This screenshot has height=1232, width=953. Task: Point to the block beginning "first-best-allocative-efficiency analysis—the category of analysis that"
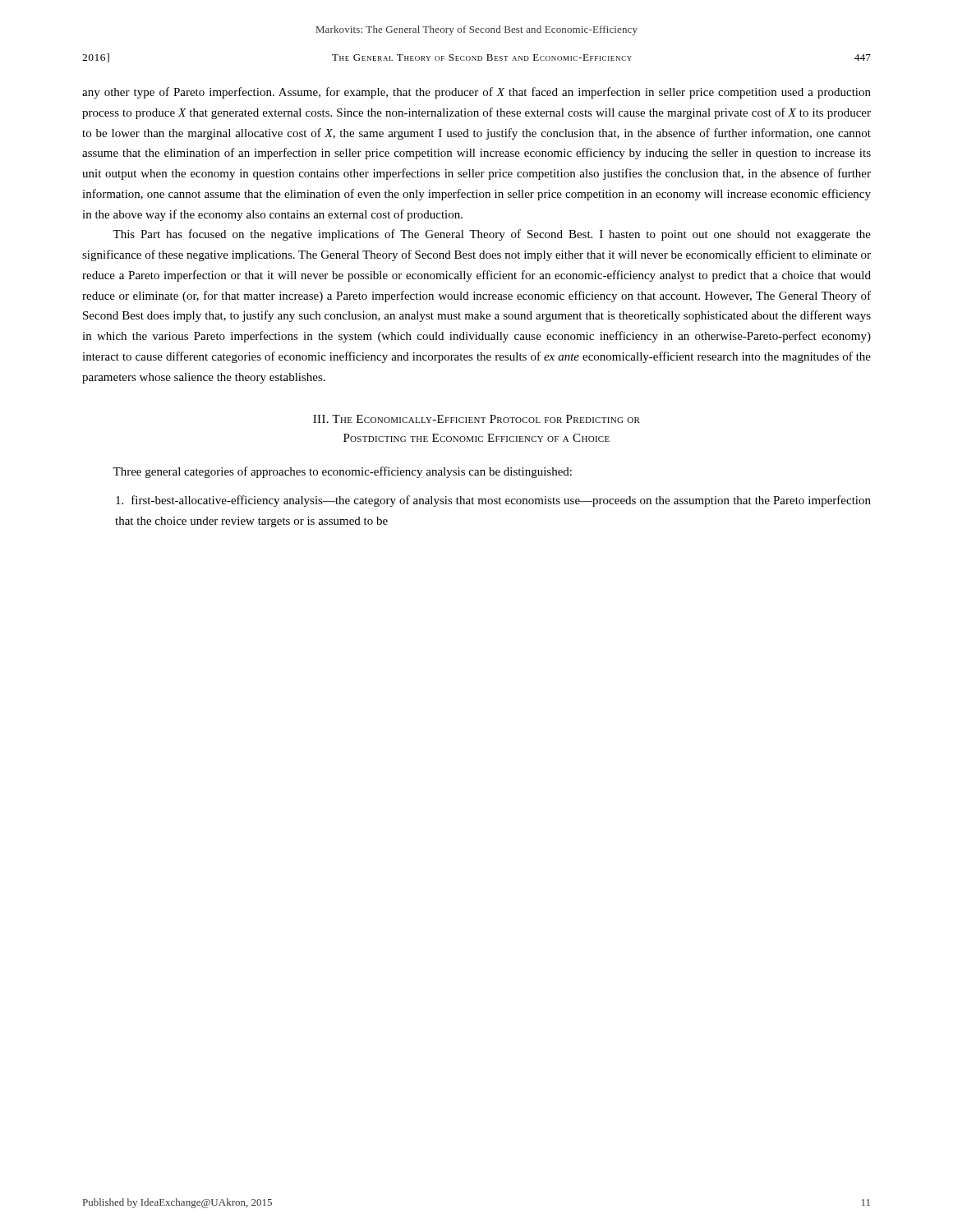tap(493, 510)
